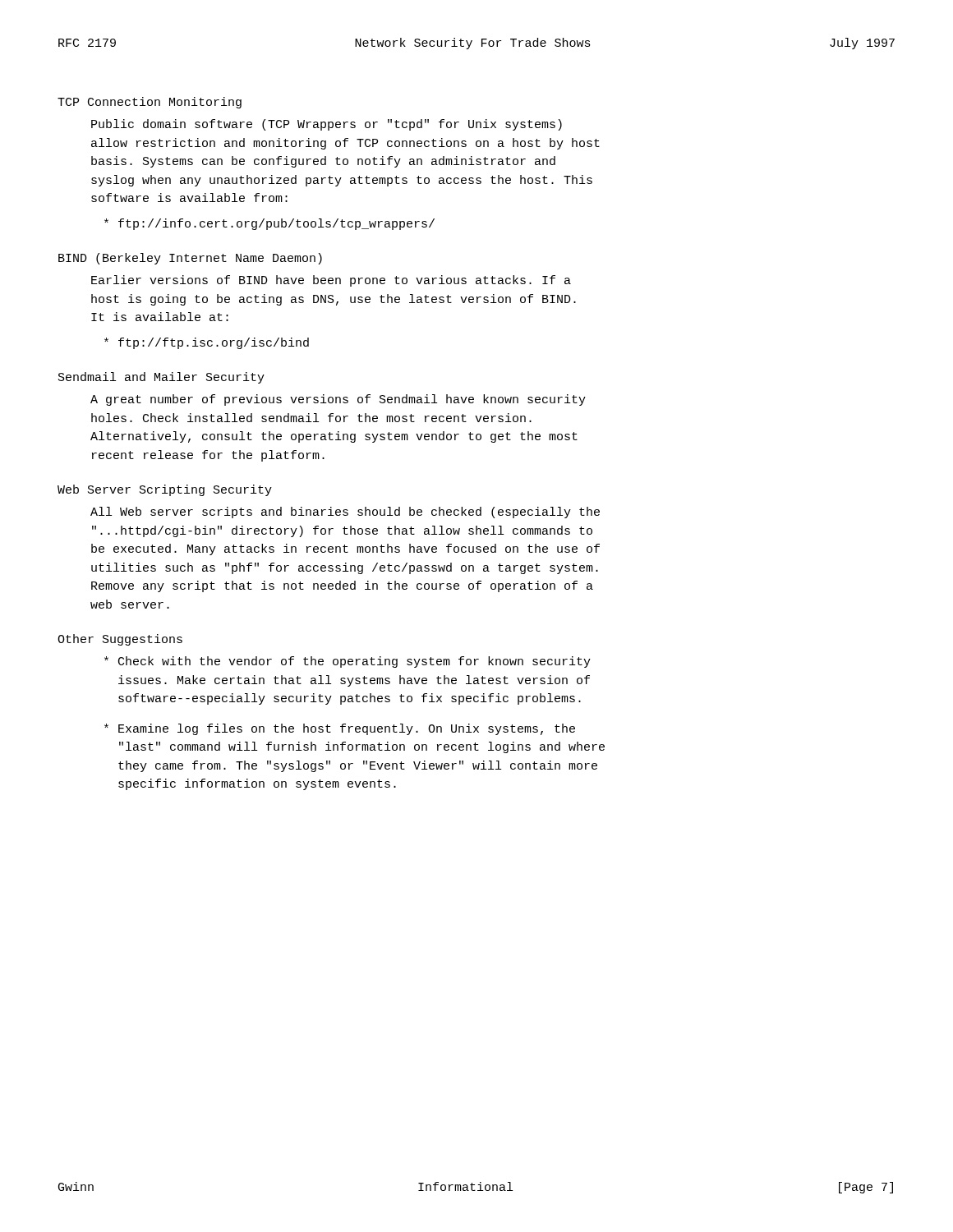953x1232 pixels.
Task: Find the text block with the text "Public domain software (TCP Wrappers or "tcpd""
Action: (x=346, y=162)
